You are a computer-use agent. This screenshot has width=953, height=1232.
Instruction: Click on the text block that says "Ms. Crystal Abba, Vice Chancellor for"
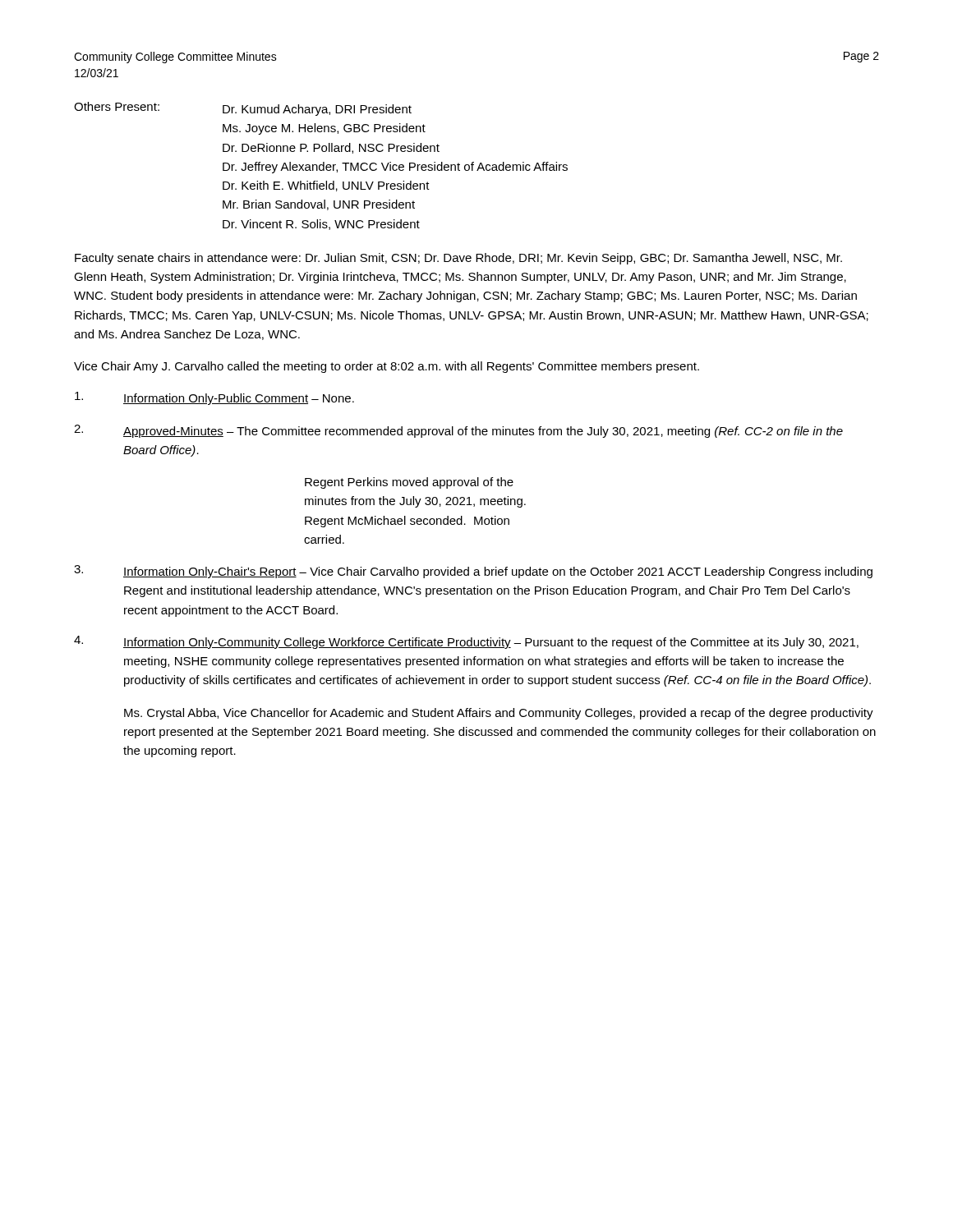tap(500, 731)
